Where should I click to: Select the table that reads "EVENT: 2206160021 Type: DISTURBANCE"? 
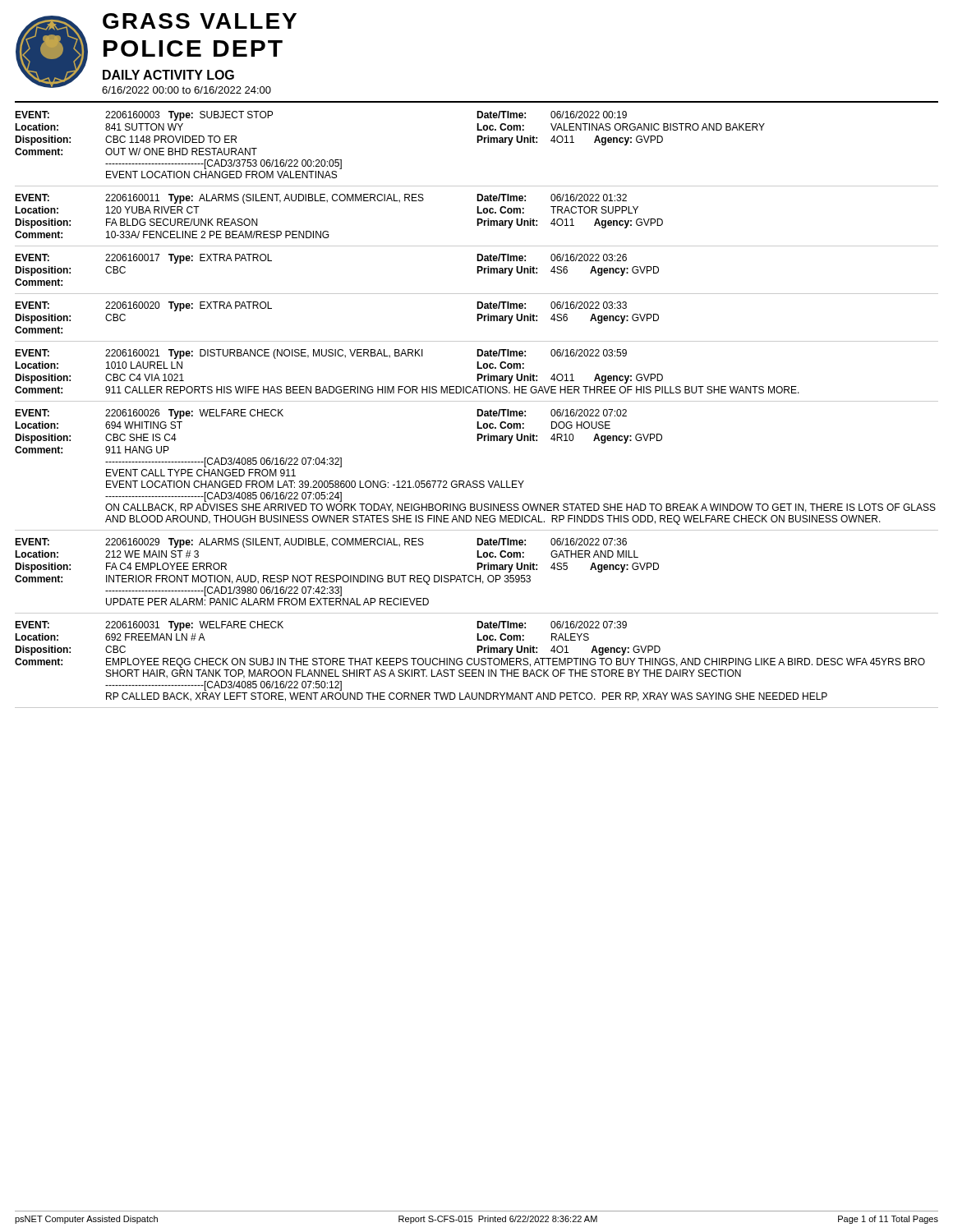(x=476, y=374)
